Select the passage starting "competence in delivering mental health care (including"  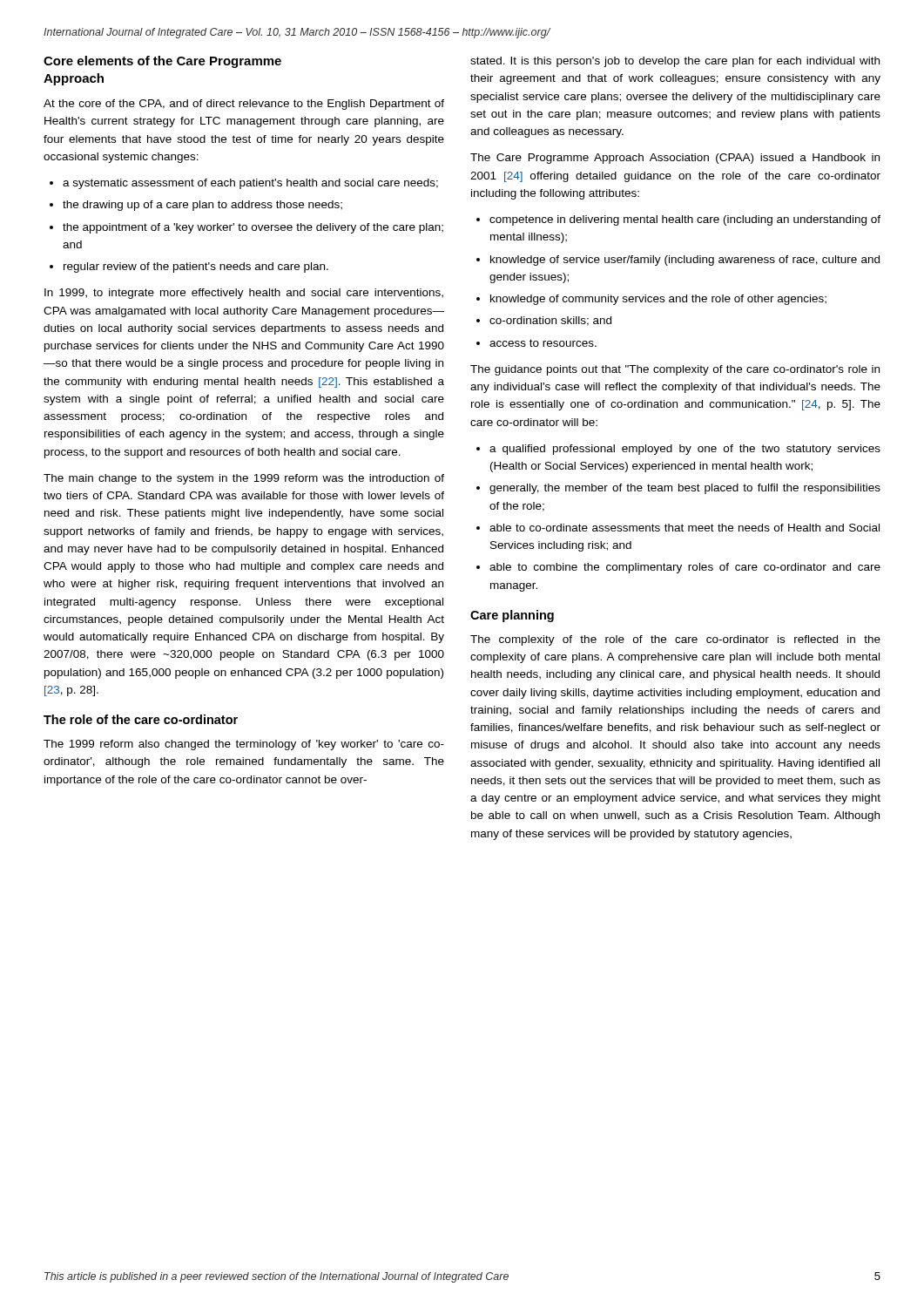(685, 228)
